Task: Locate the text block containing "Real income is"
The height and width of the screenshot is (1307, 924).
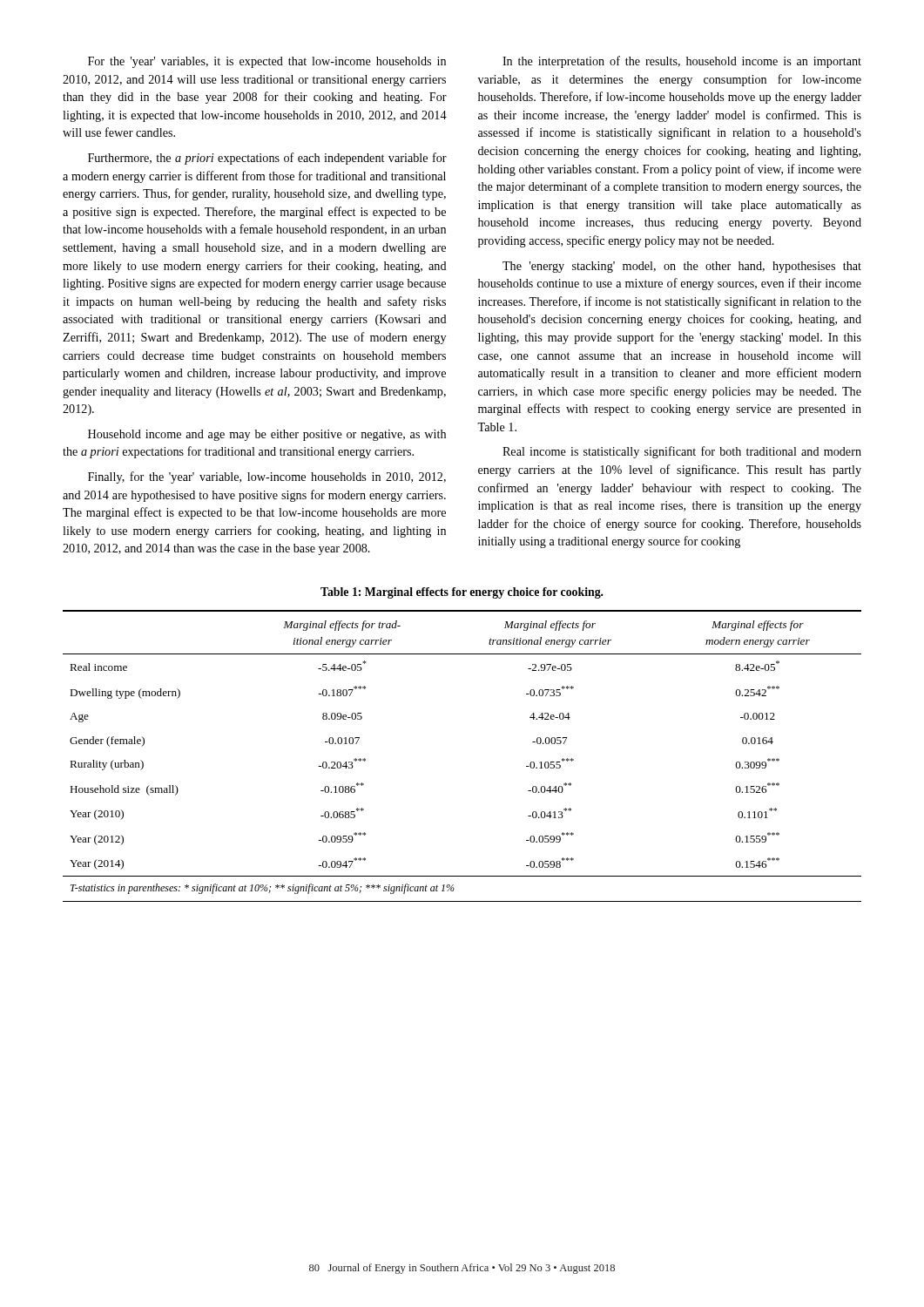Action: tap(669, 497)
